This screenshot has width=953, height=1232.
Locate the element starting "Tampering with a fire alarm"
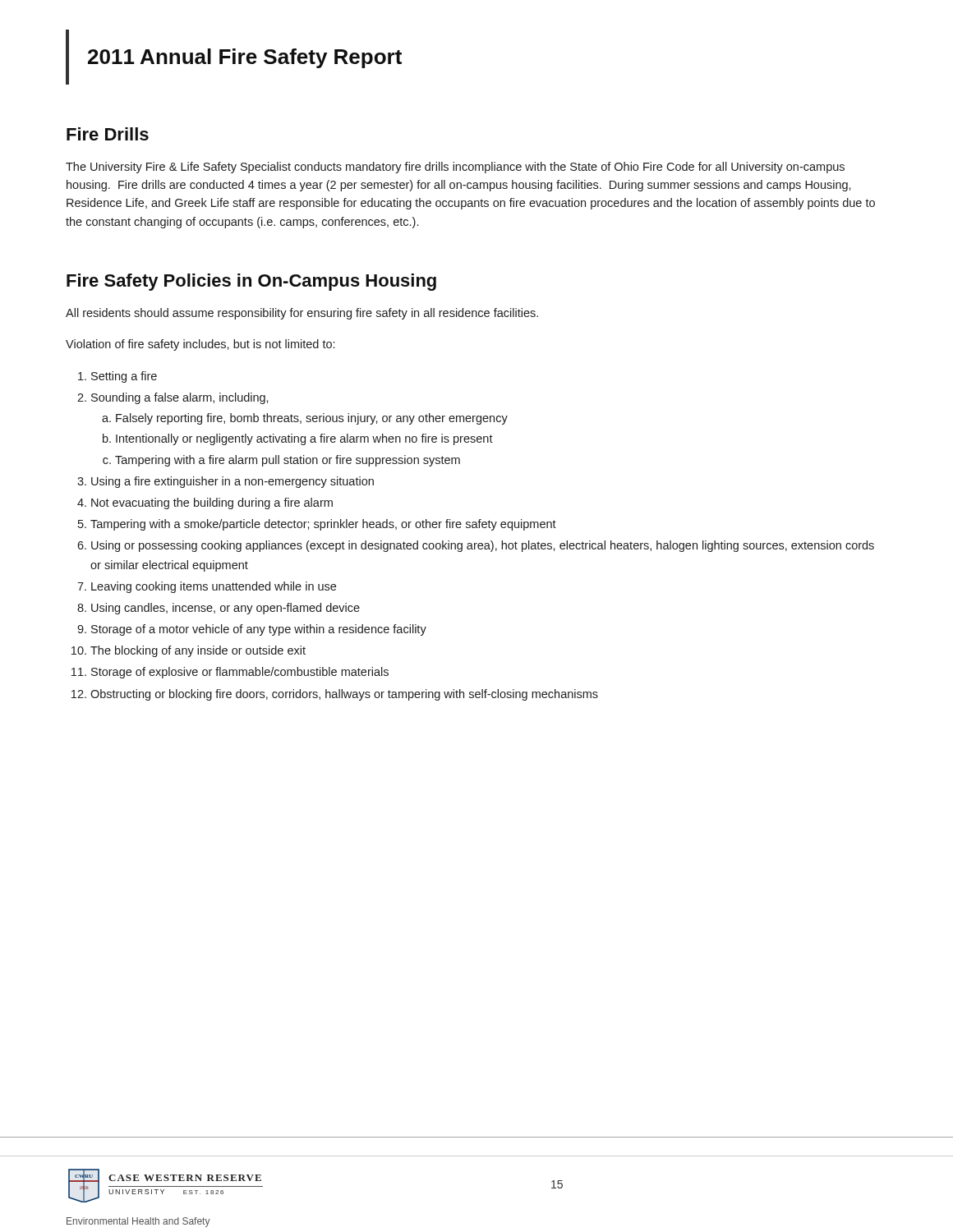(x=288, y=461)
